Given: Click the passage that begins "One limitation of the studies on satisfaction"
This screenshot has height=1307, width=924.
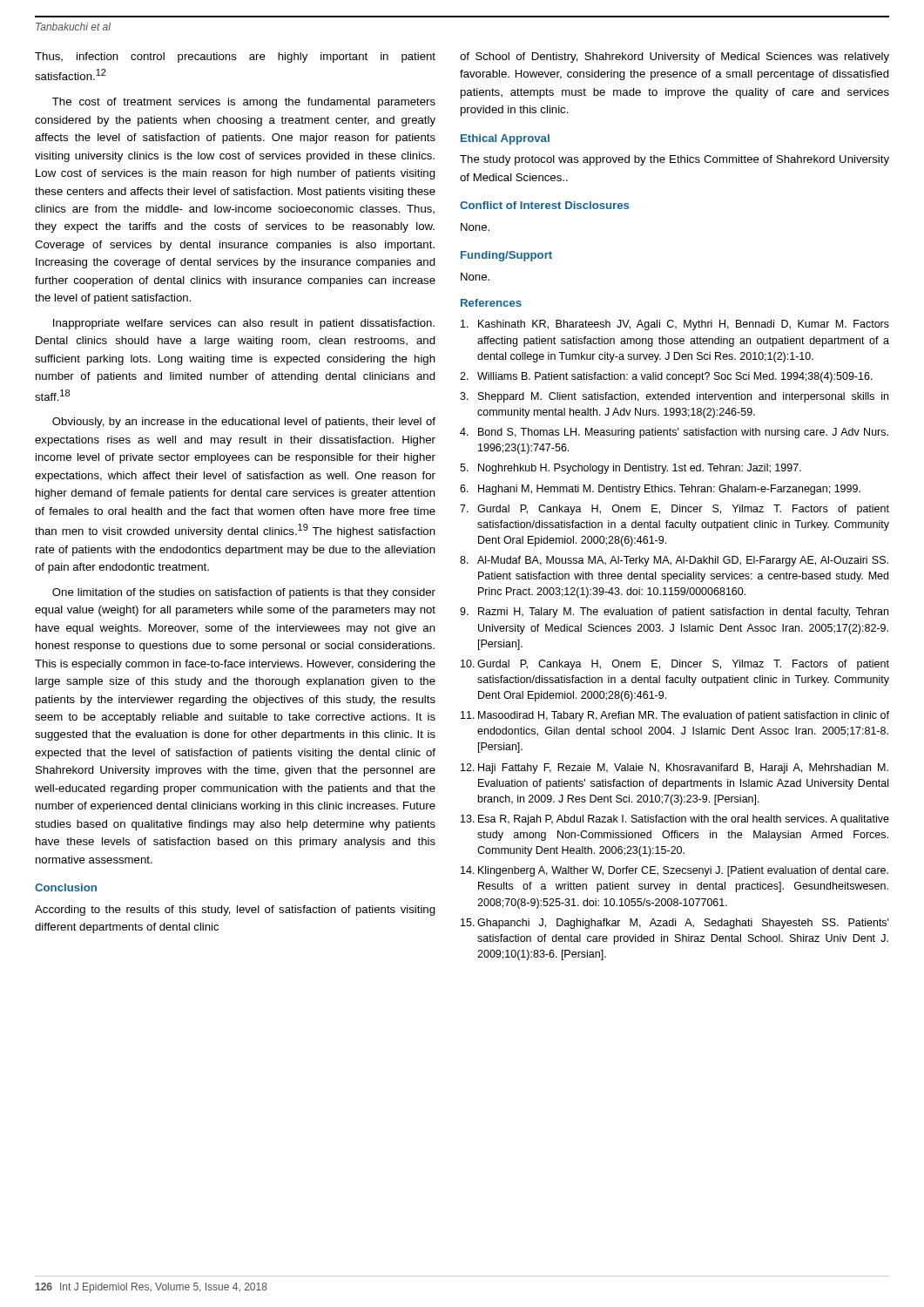Looking at the screenshot, I should coord(235,726).
